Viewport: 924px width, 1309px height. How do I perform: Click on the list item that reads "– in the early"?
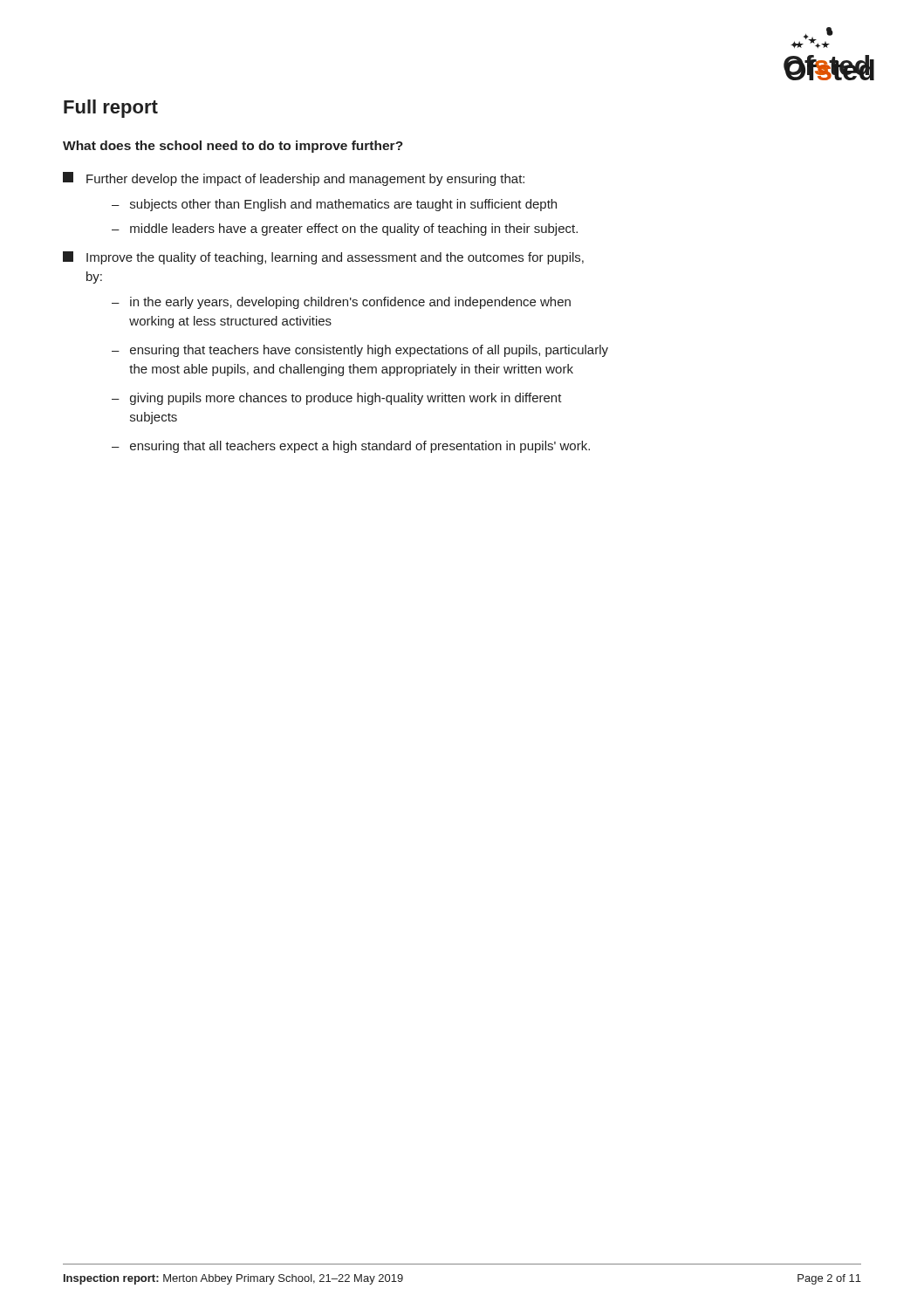(486, 312)
